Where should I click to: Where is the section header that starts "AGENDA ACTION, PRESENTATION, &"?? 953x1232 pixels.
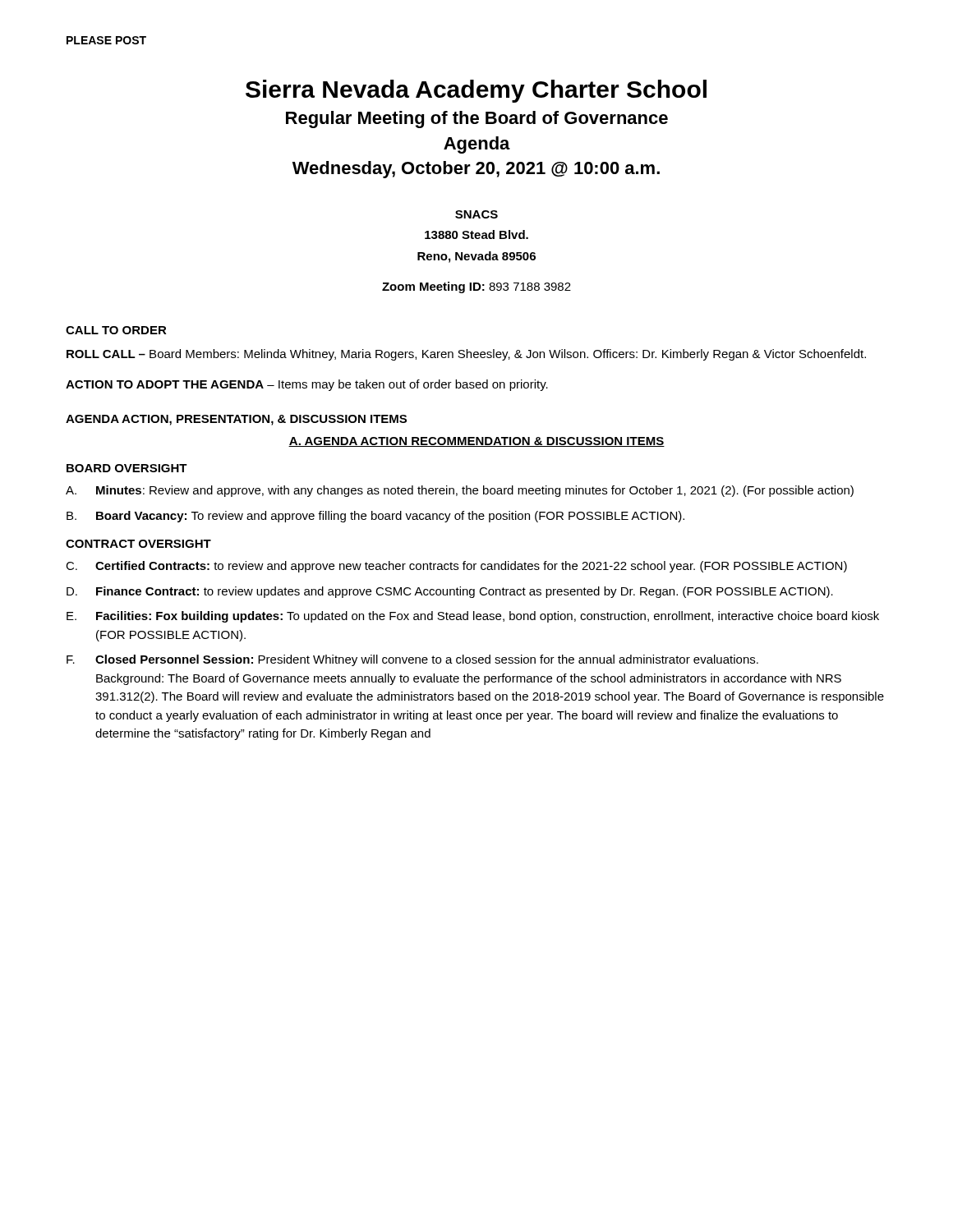tap(237, 419)
